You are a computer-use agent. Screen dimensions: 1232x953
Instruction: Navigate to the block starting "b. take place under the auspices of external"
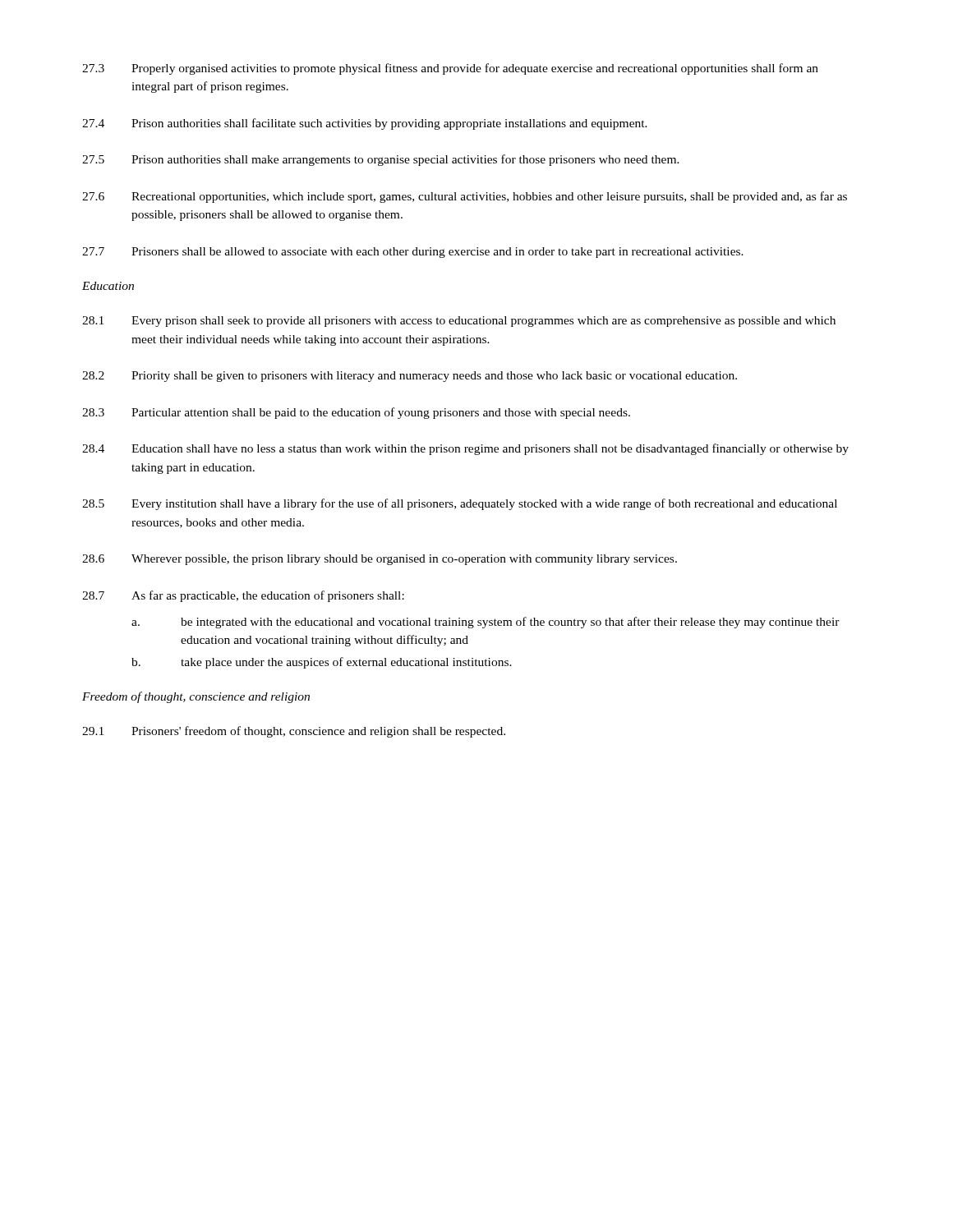click(493, 662)
